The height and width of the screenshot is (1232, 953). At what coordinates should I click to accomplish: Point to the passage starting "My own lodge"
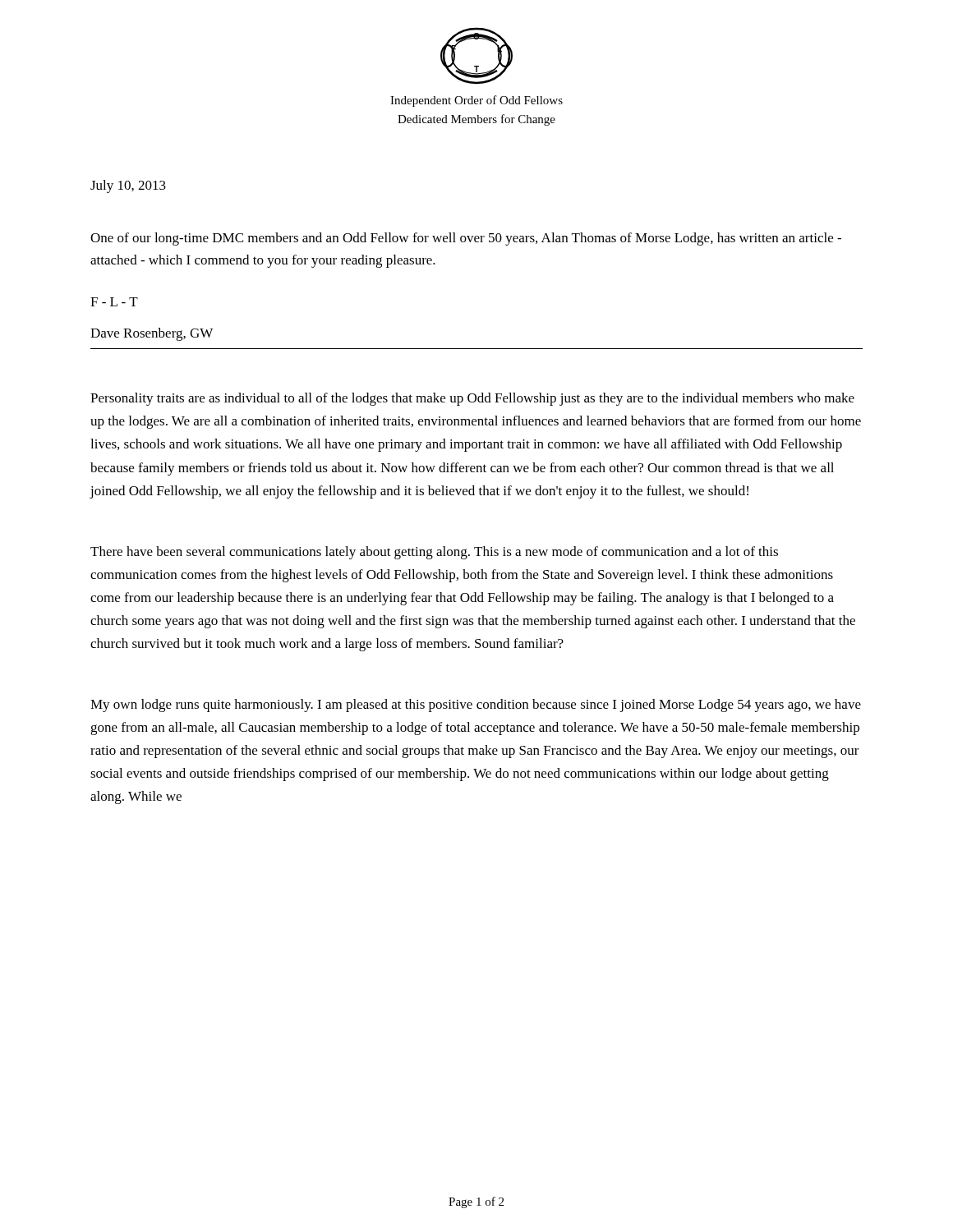(x=476, y=750)
